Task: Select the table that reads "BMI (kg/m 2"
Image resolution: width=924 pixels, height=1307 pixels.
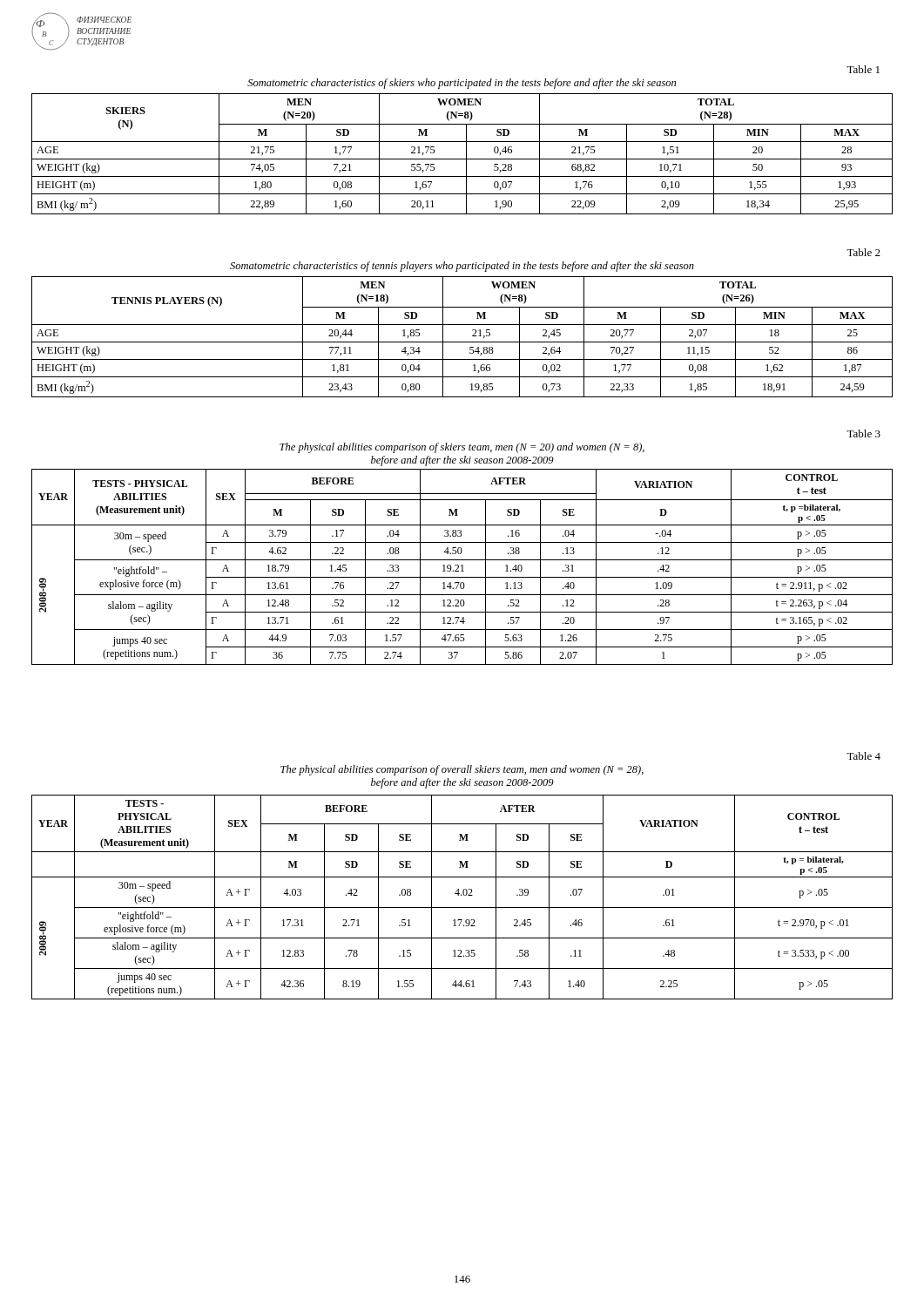Action: [462, 337]
